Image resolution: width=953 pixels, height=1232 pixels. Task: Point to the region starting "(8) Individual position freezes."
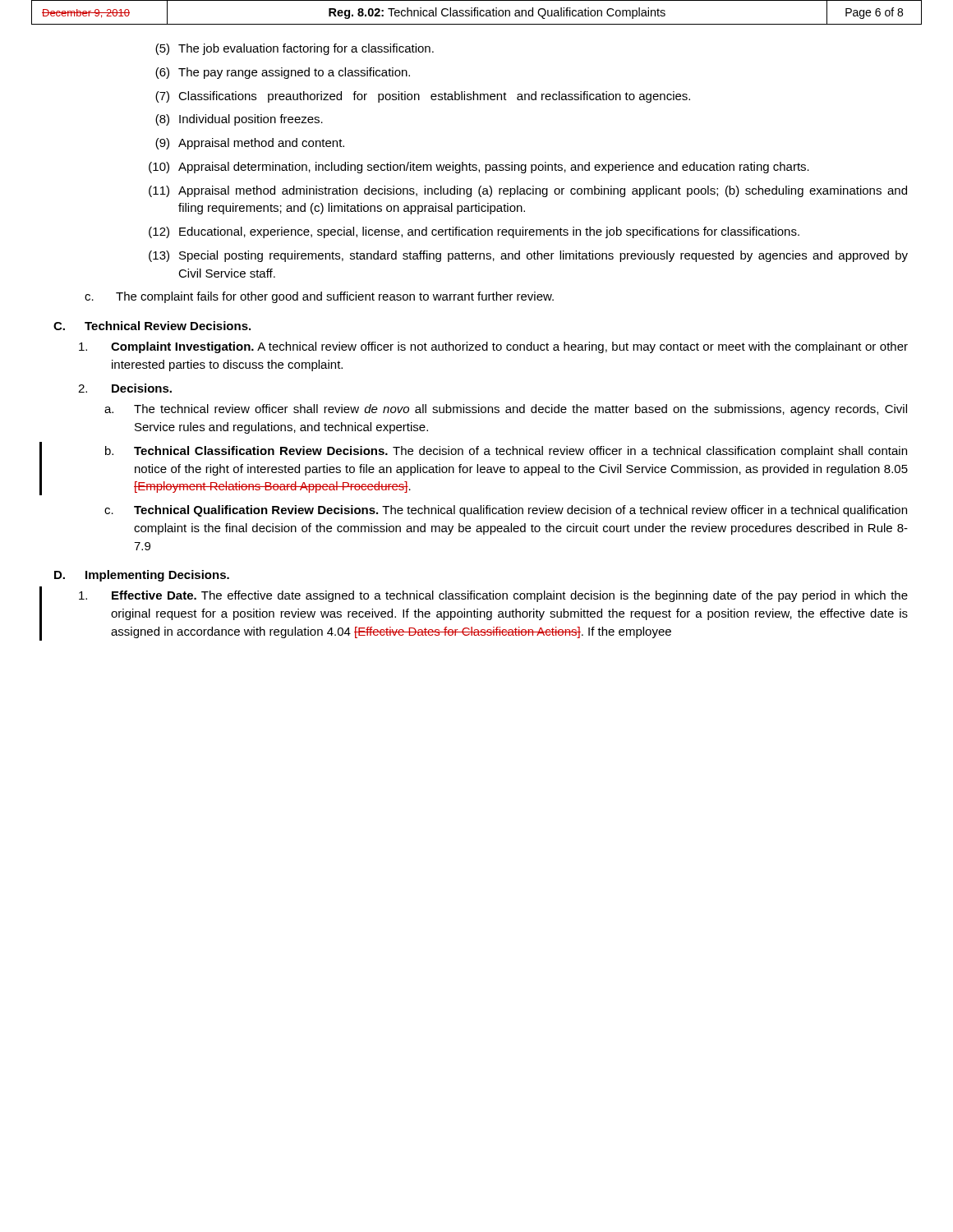pyautogui.click(x=239, y=120)
